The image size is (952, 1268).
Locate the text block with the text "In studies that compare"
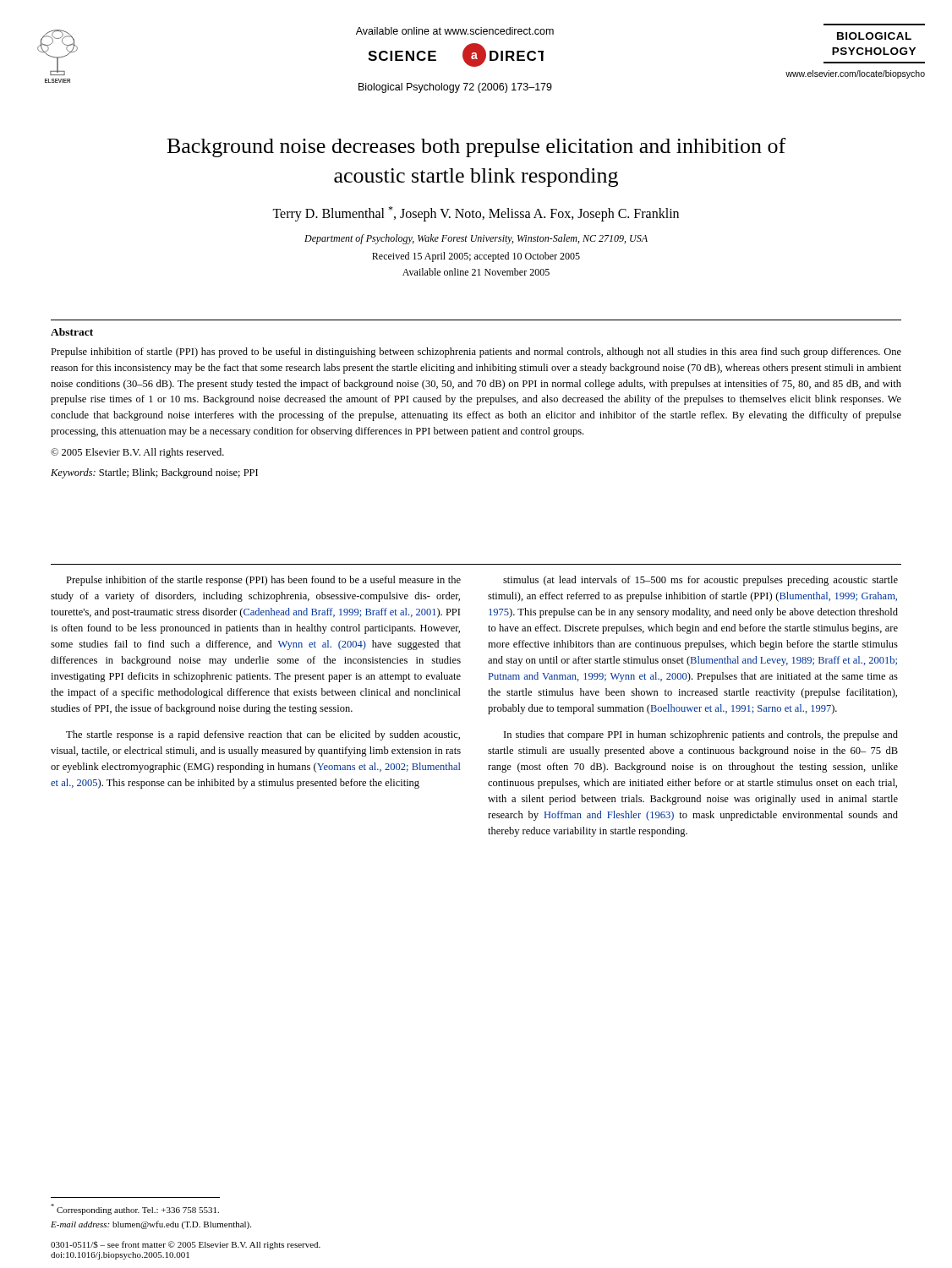[693, 783]
